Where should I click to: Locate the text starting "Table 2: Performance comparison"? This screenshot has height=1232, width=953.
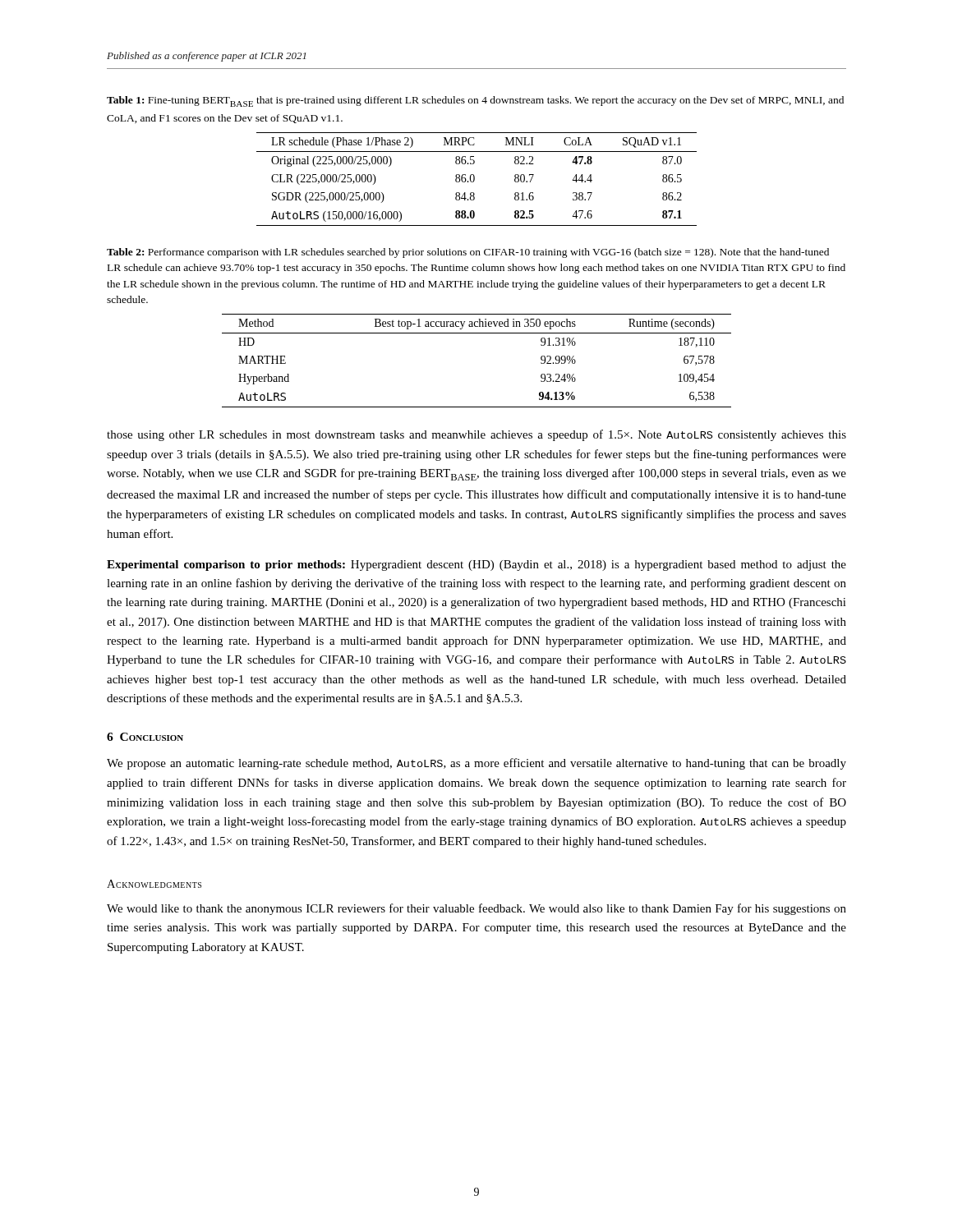click(476, 275)
